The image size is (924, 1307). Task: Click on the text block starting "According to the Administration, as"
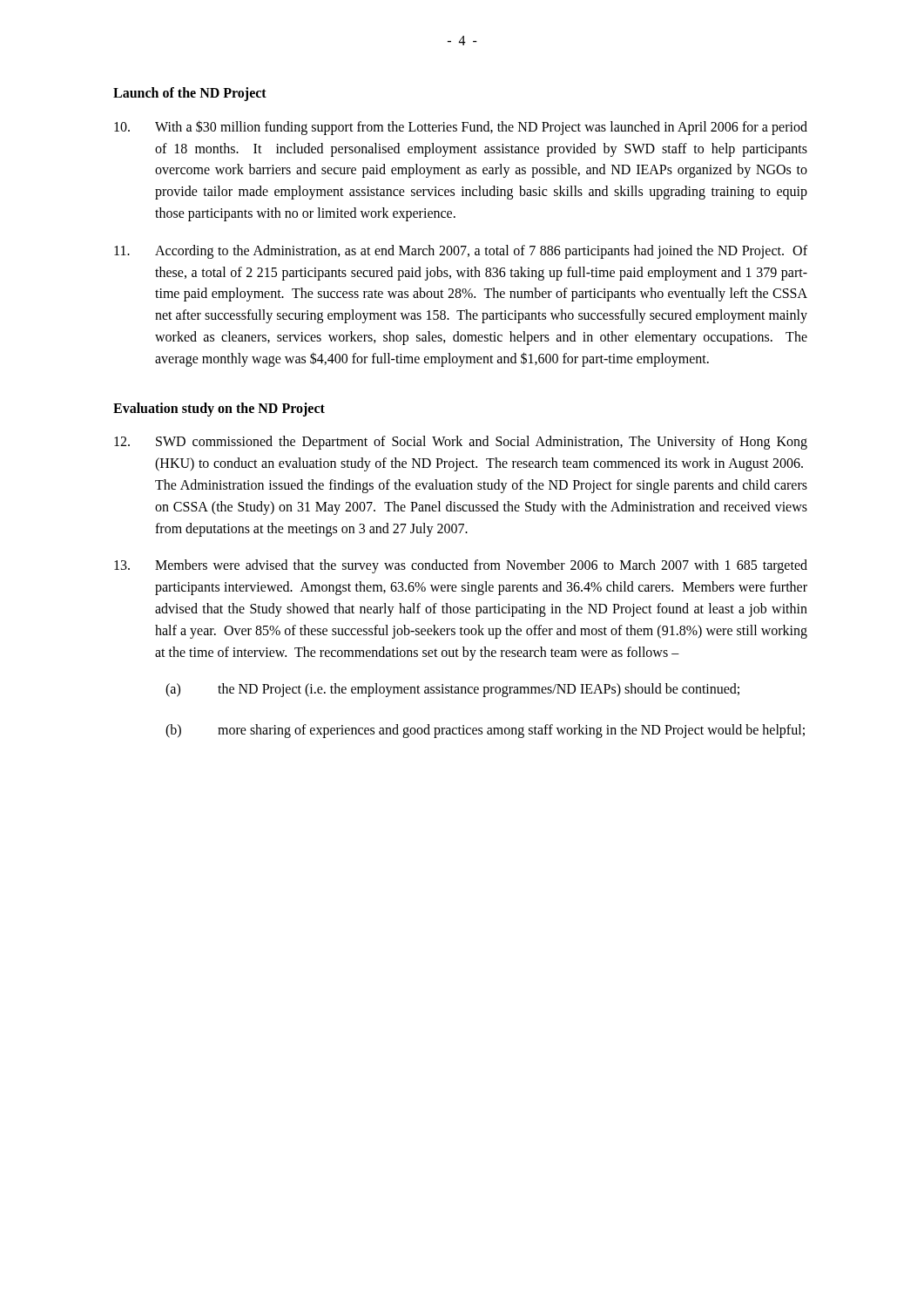pyautogui.click(x=460, y=305)
